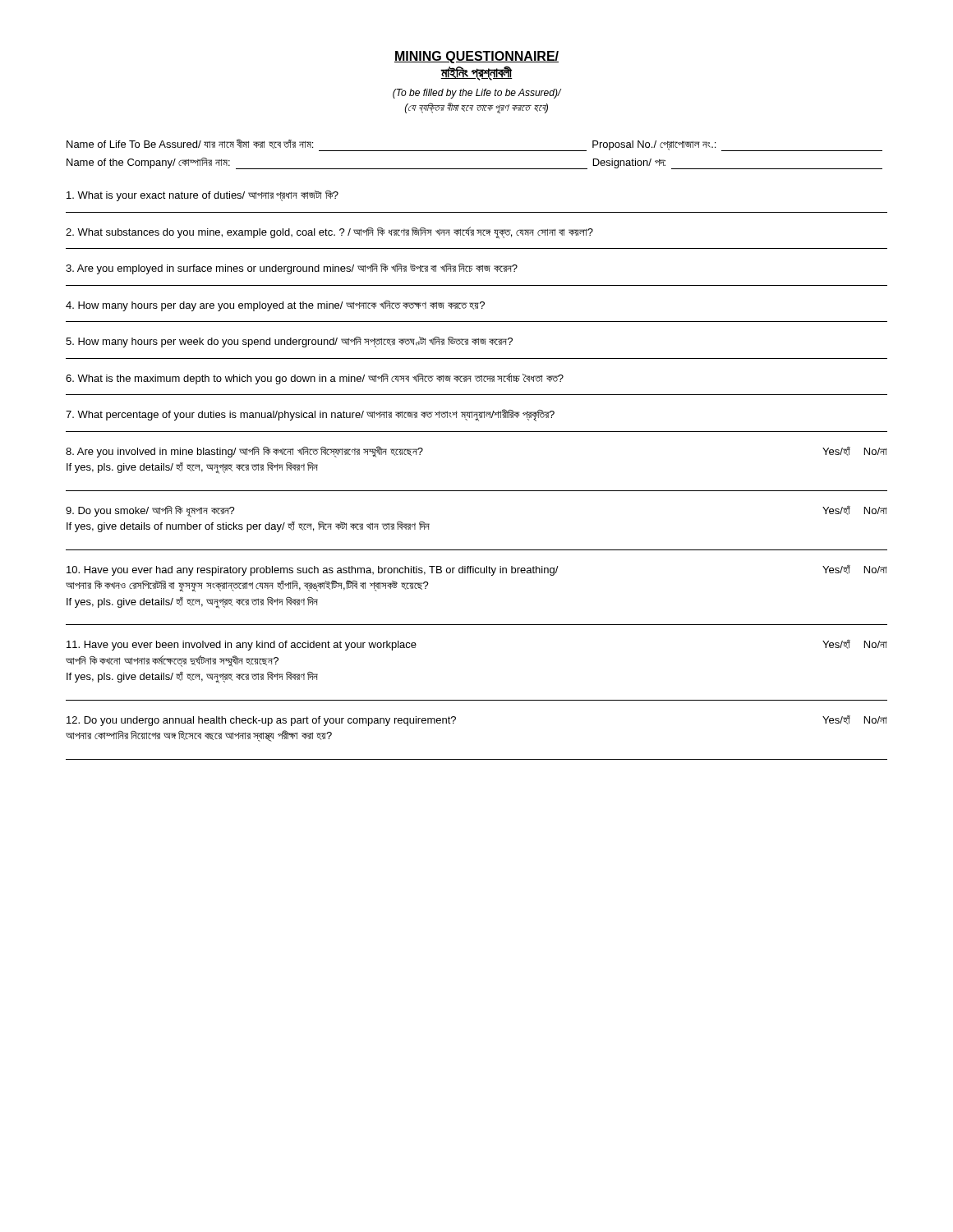This screenshot has width=953, height=1232.
Task: Locate the list item containing "10. Have you ever had any"
Action: (477, 570)
